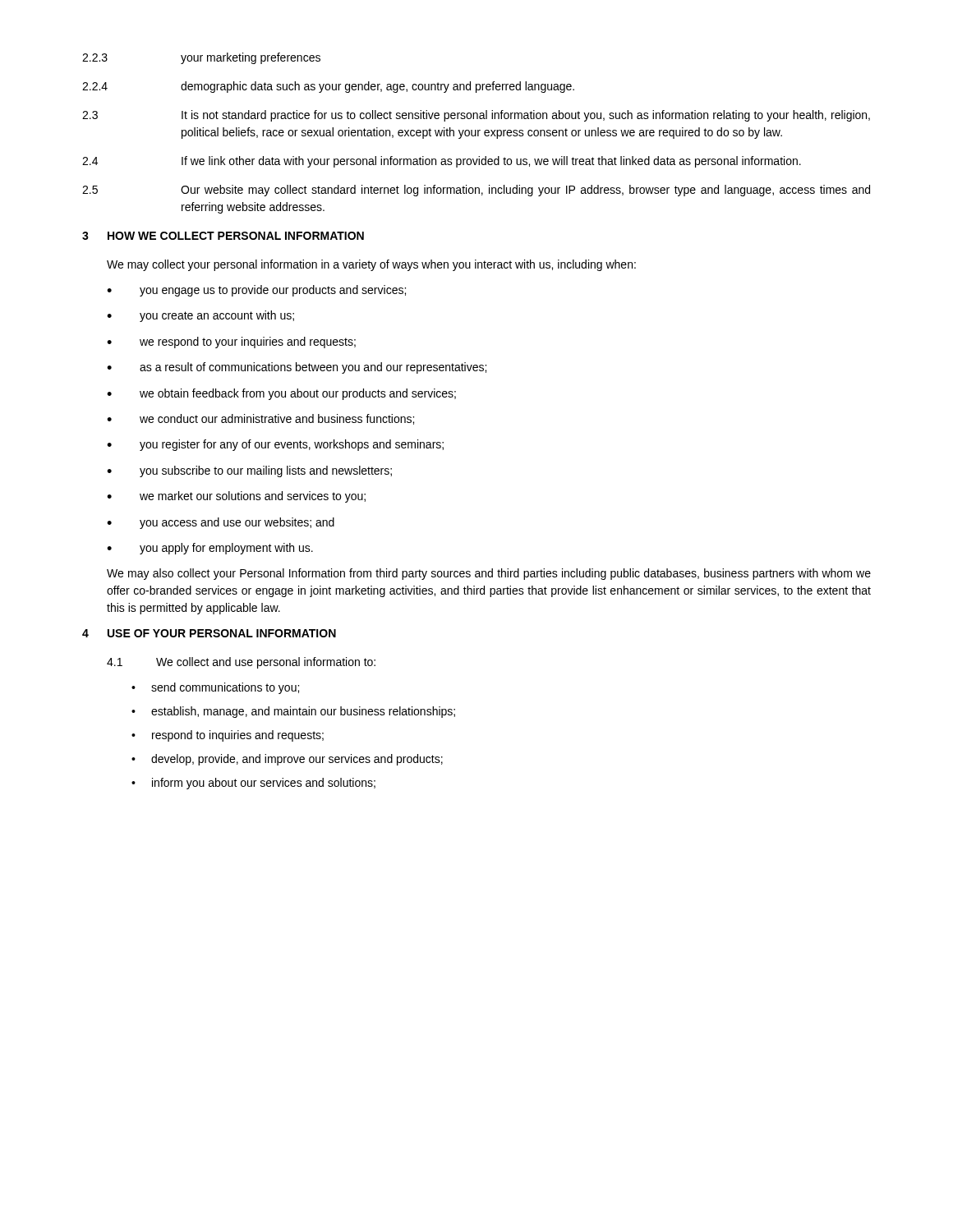
Task: Point to the passage starting "• you create an account with"
Action: point(200,316)
